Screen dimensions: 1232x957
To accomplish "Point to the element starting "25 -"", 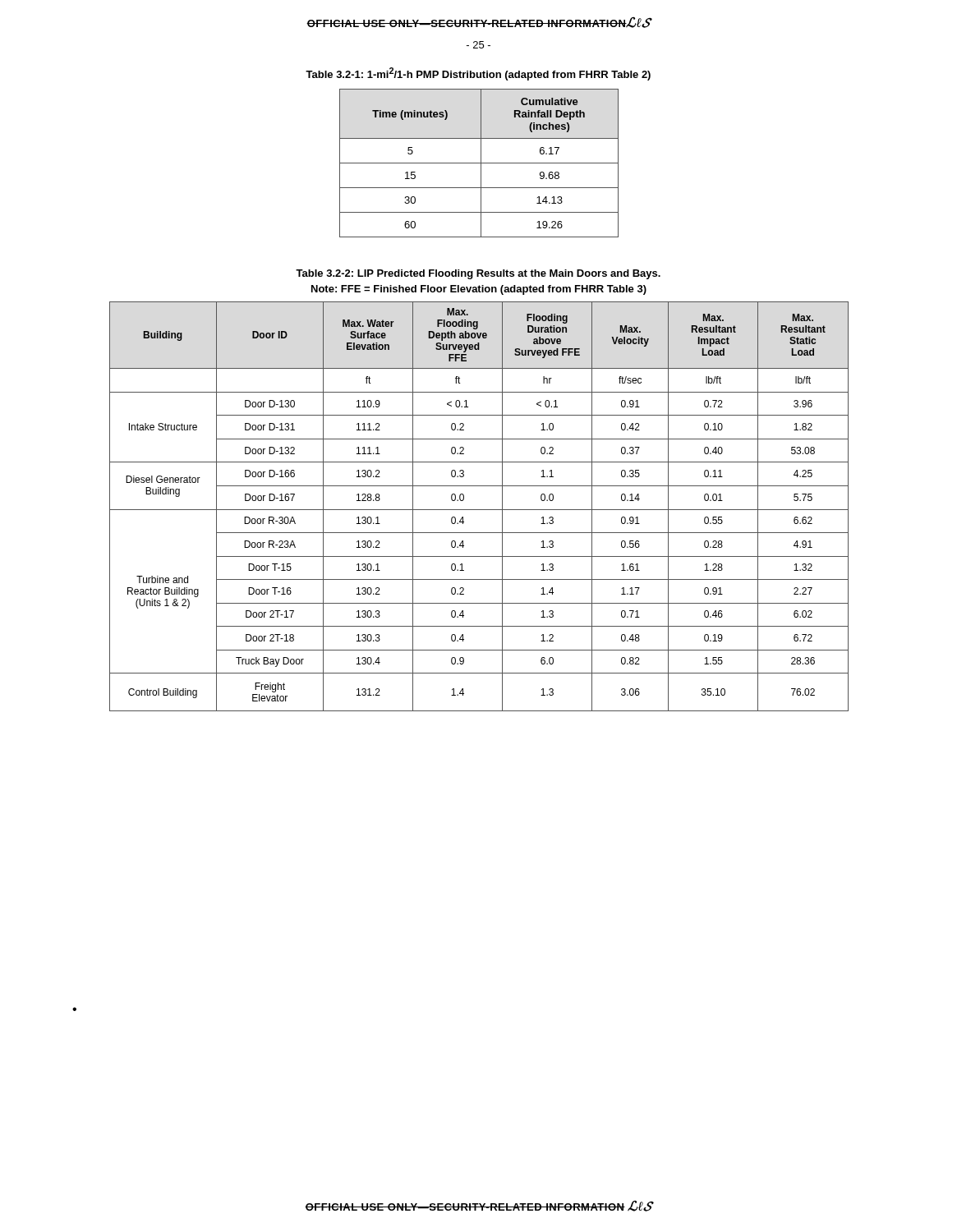I will coord(478,45).
